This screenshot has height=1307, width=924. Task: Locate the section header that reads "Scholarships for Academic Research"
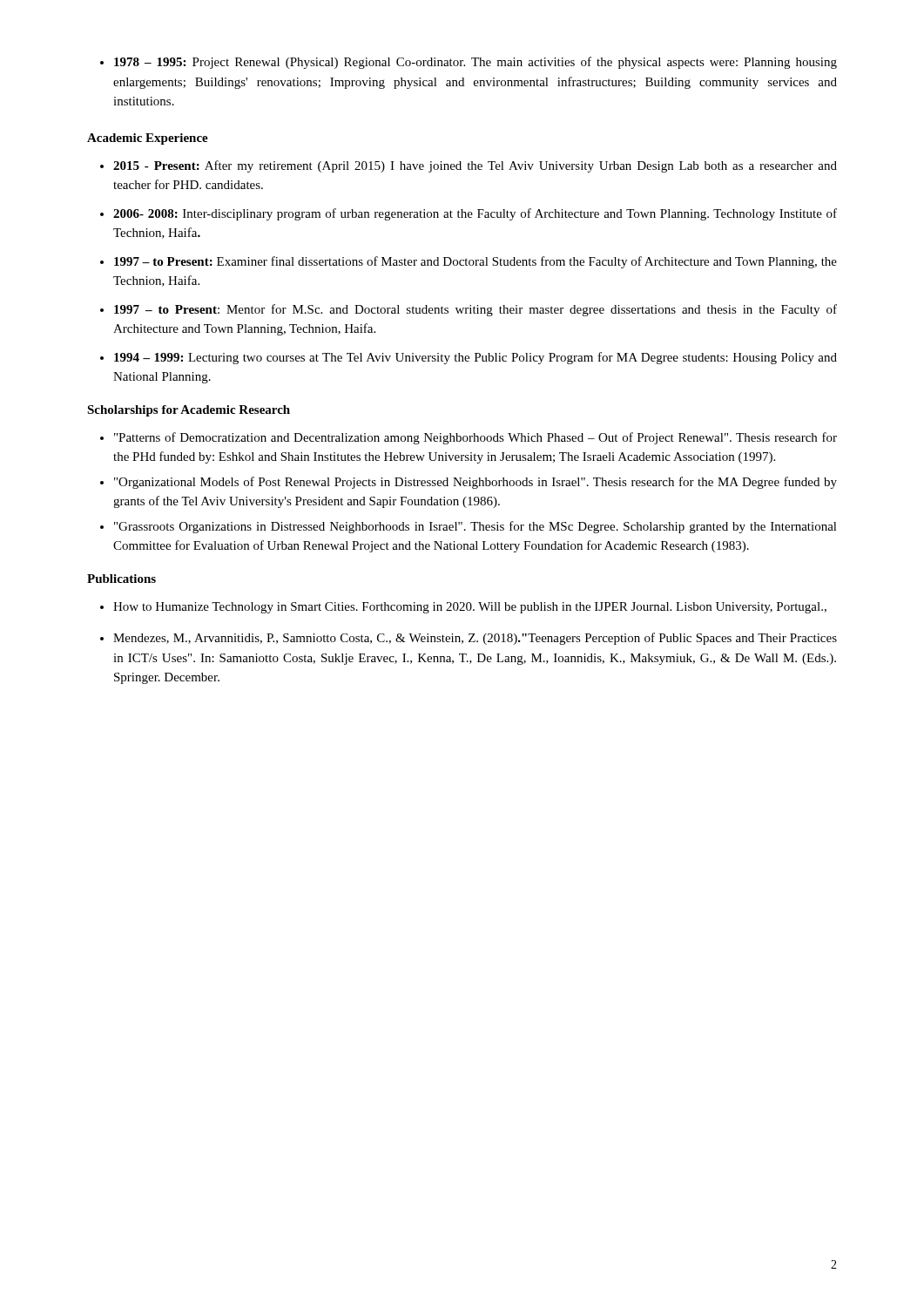(x=189, y=409)
